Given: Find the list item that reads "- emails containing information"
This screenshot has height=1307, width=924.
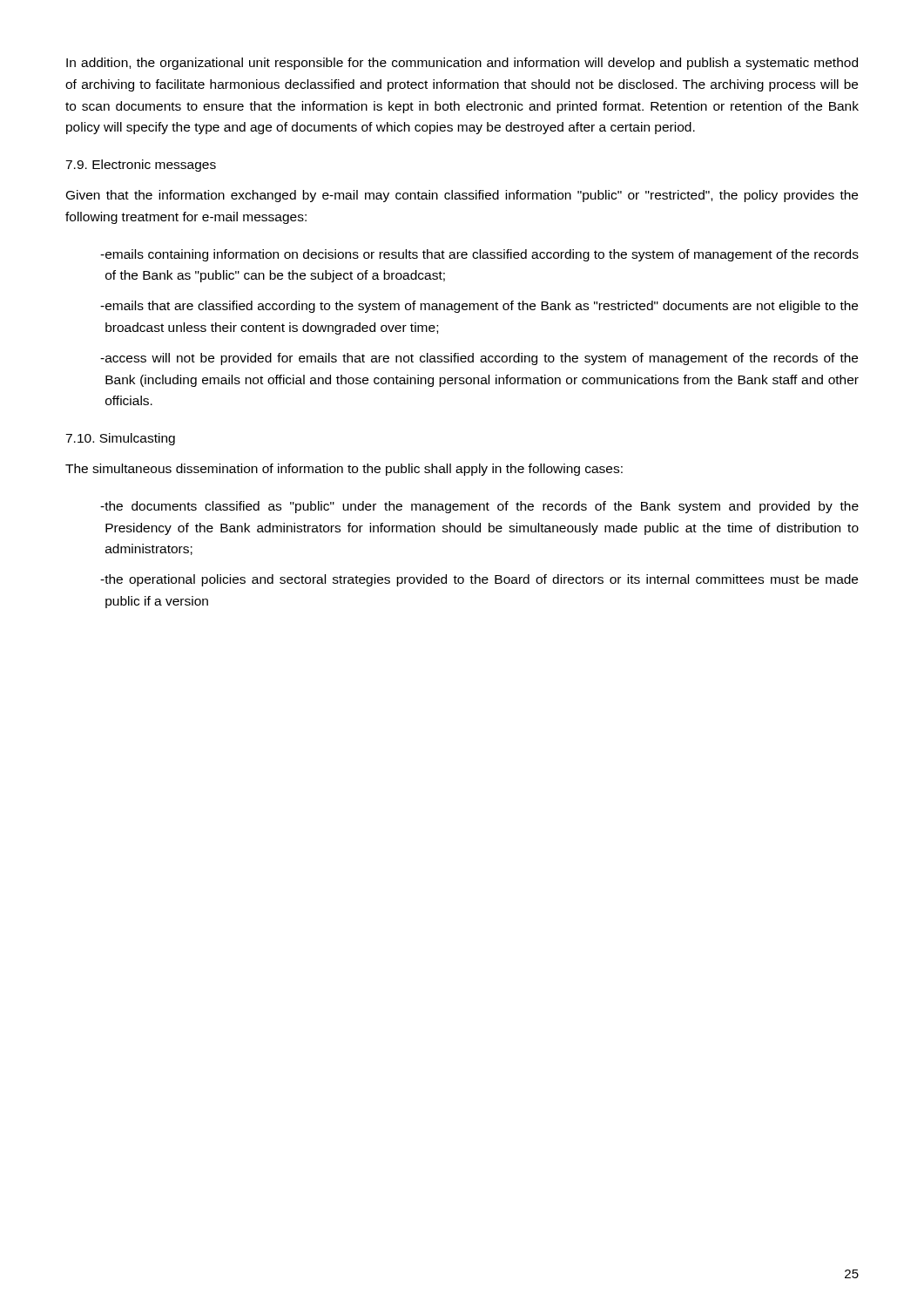Looking at the screenshot, I should tap(462, 265).
